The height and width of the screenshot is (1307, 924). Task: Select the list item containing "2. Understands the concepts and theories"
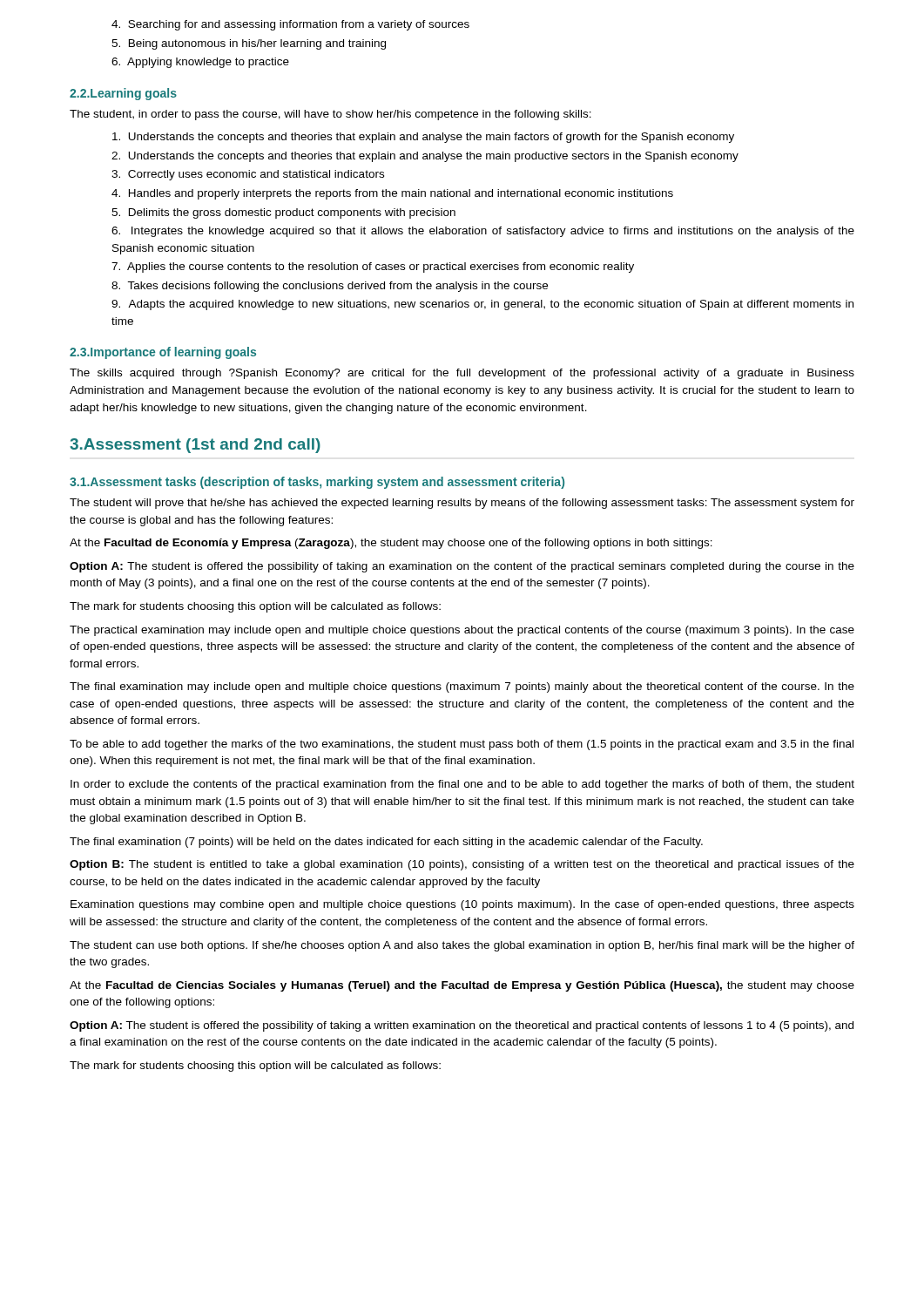coord(425,155)
